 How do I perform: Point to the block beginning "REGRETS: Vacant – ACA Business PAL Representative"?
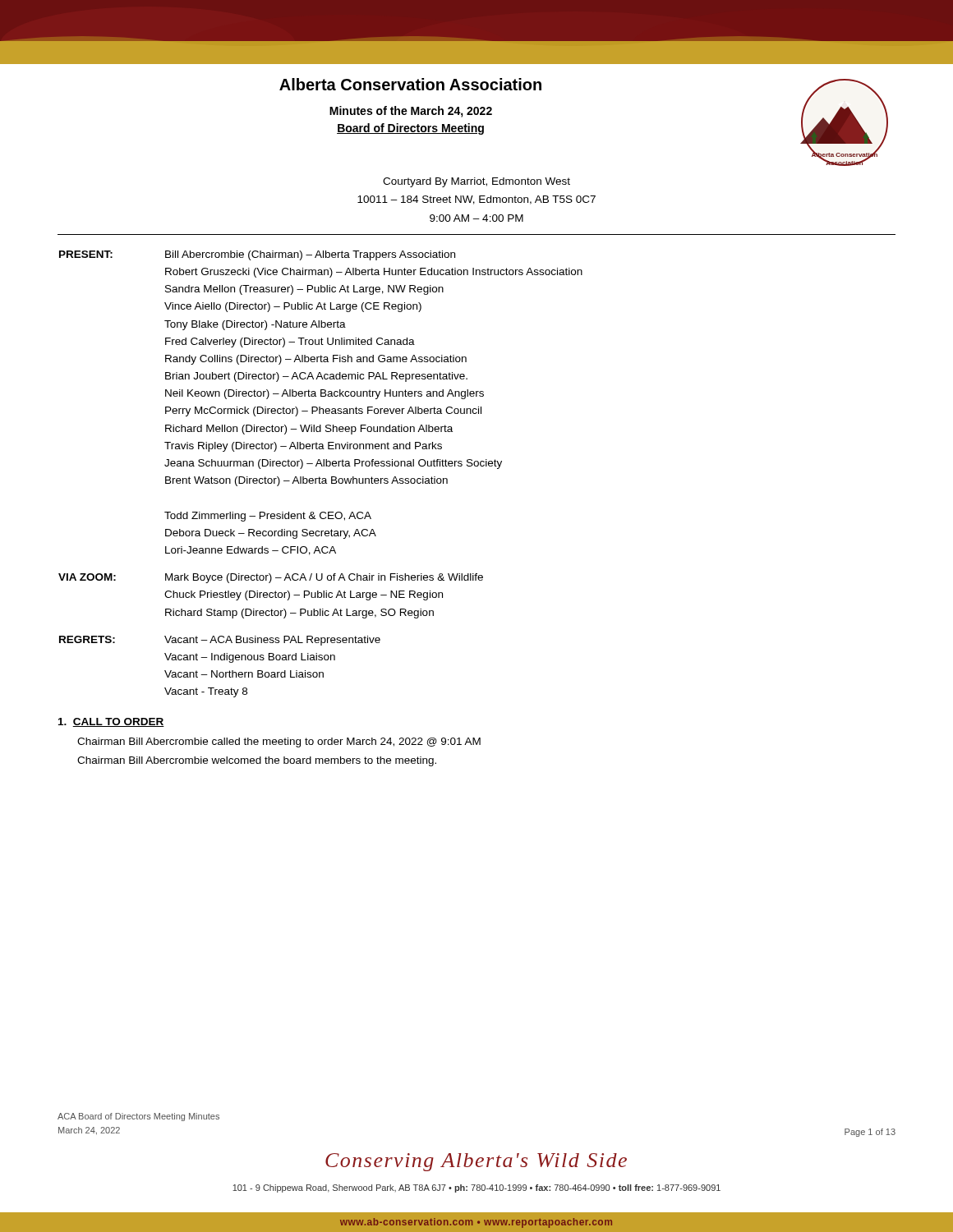pos(220,641)
